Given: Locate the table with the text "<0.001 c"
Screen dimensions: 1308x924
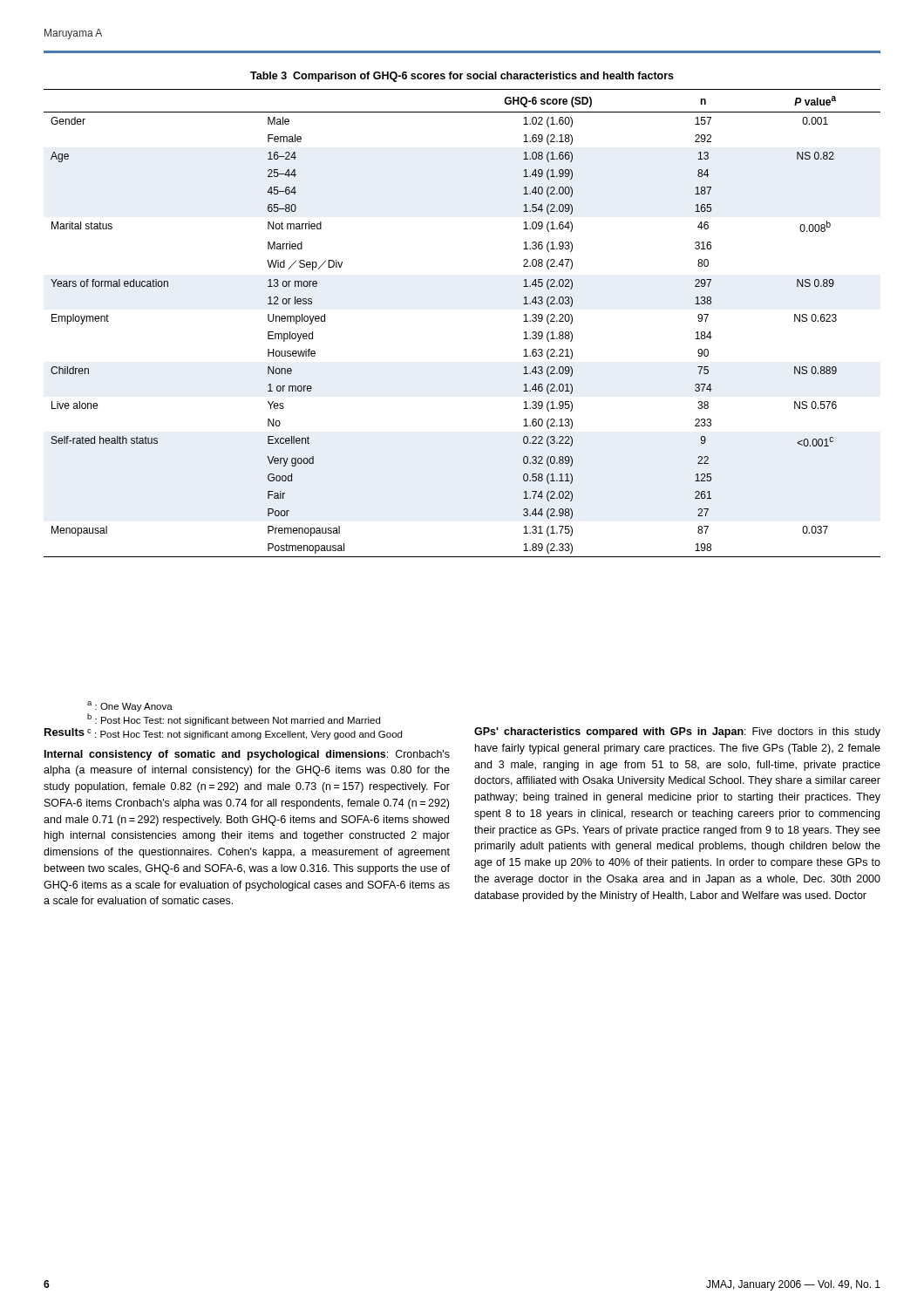Looking at the screenshot, I should (462, 323).
